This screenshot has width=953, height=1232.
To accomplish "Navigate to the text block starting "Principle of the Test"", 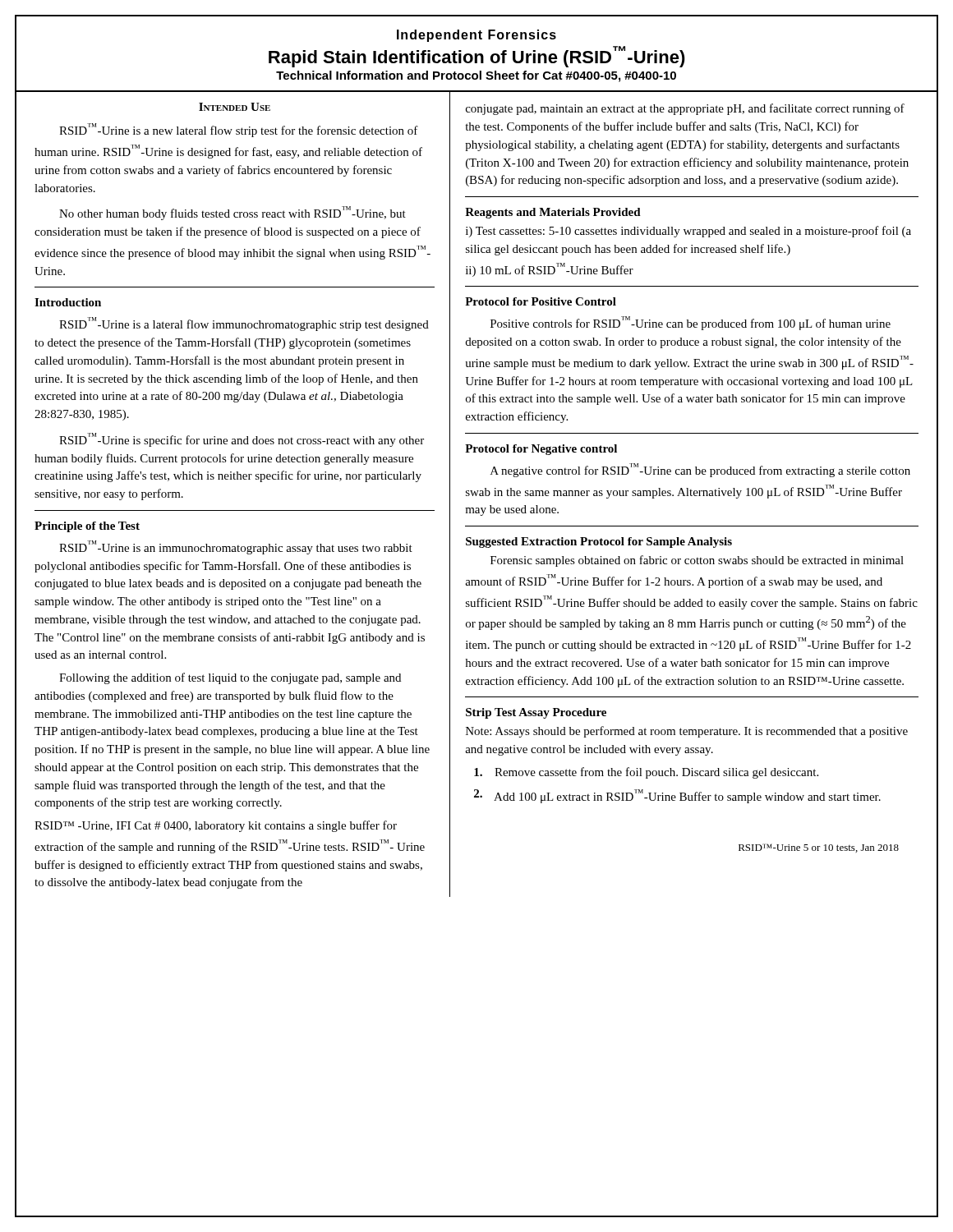I will (87, 526).
